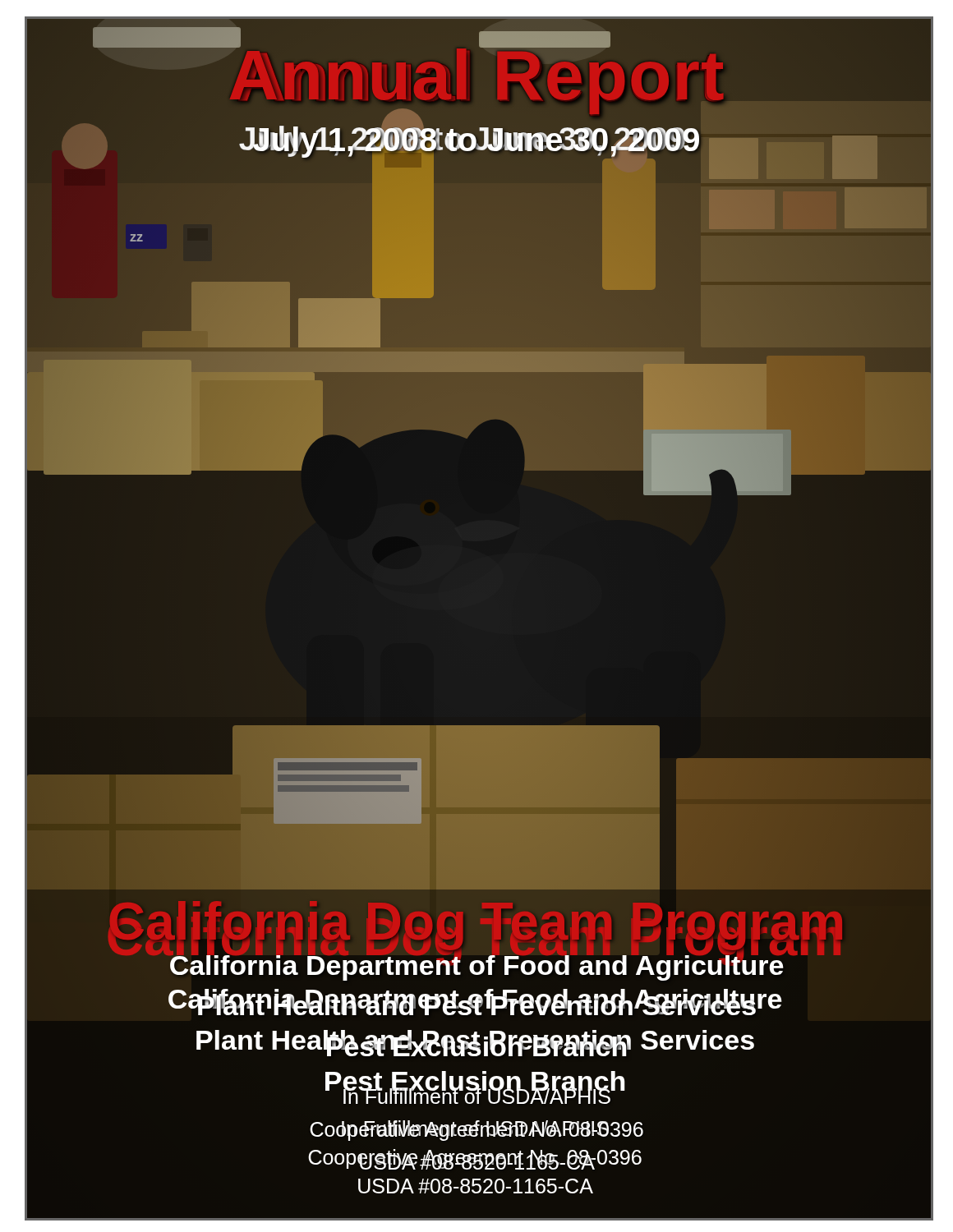953x1232 pixels.
Task: Find the photo
Action: 476,616
